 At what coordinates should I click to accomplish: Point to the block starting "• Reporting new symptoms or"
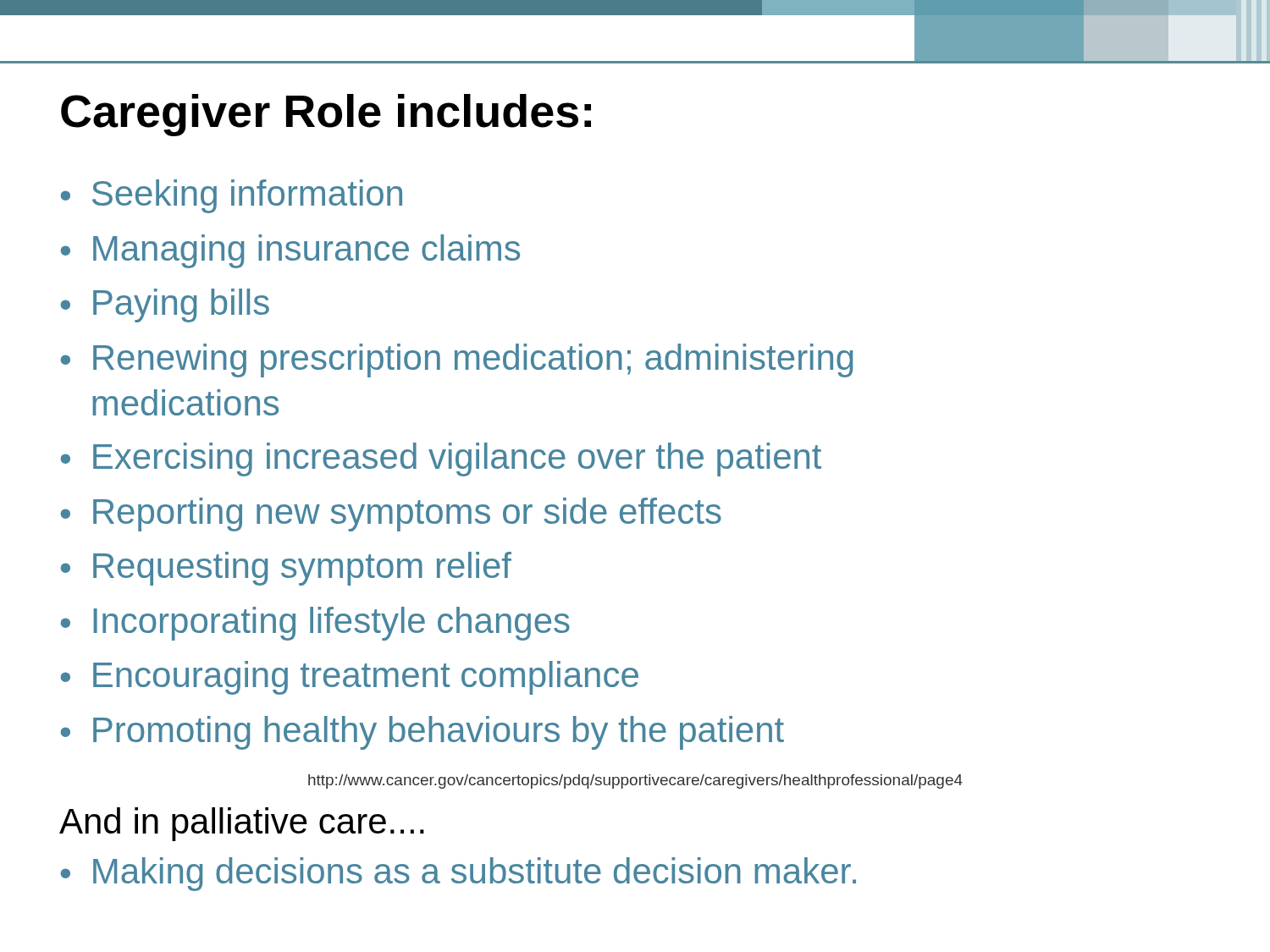(x=391, y=513)
